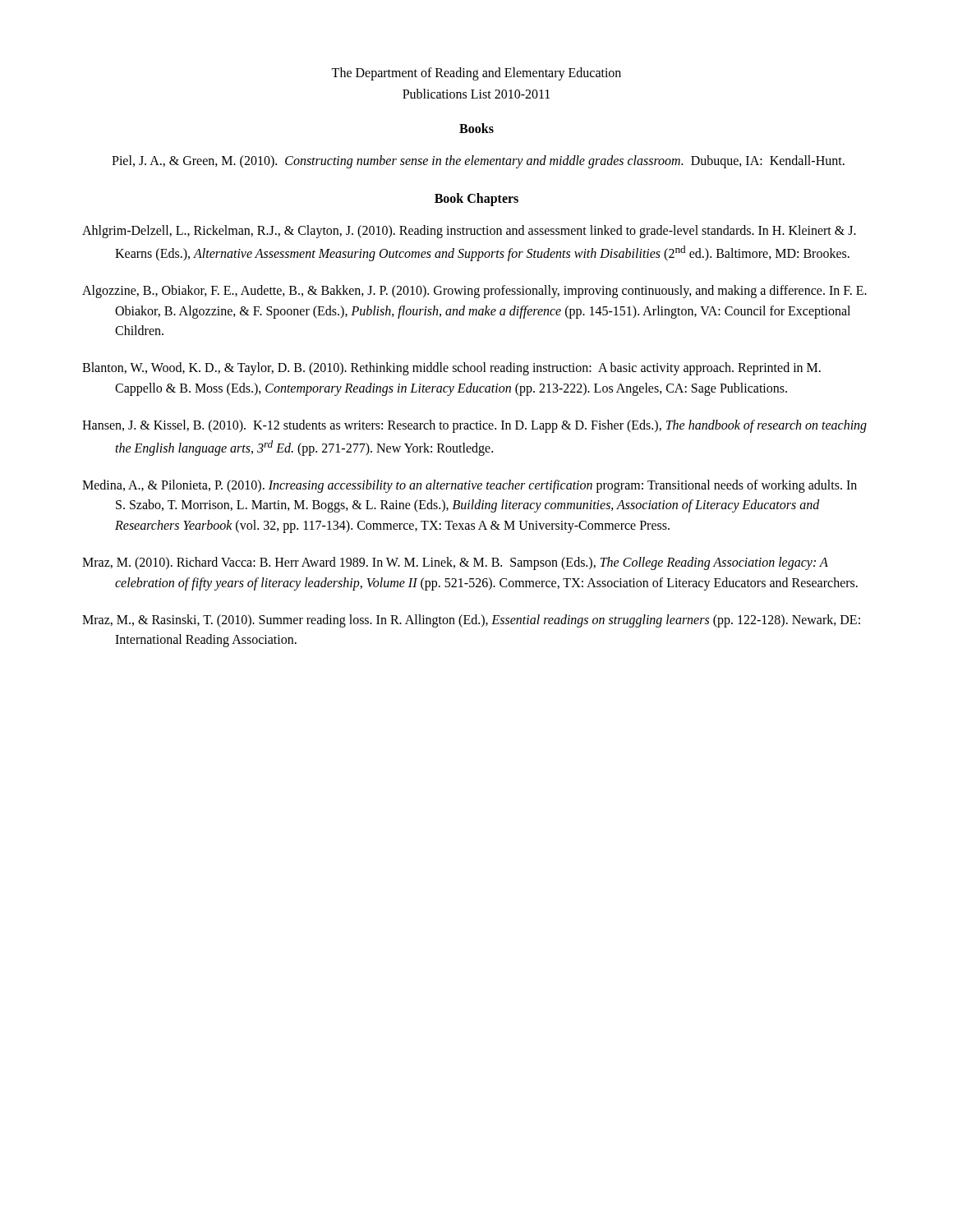953x1232 pixels.
Task: Point to the text starting "Mraz, M. (2010)."
Action: pyautogui.click(x=470, y=572)
